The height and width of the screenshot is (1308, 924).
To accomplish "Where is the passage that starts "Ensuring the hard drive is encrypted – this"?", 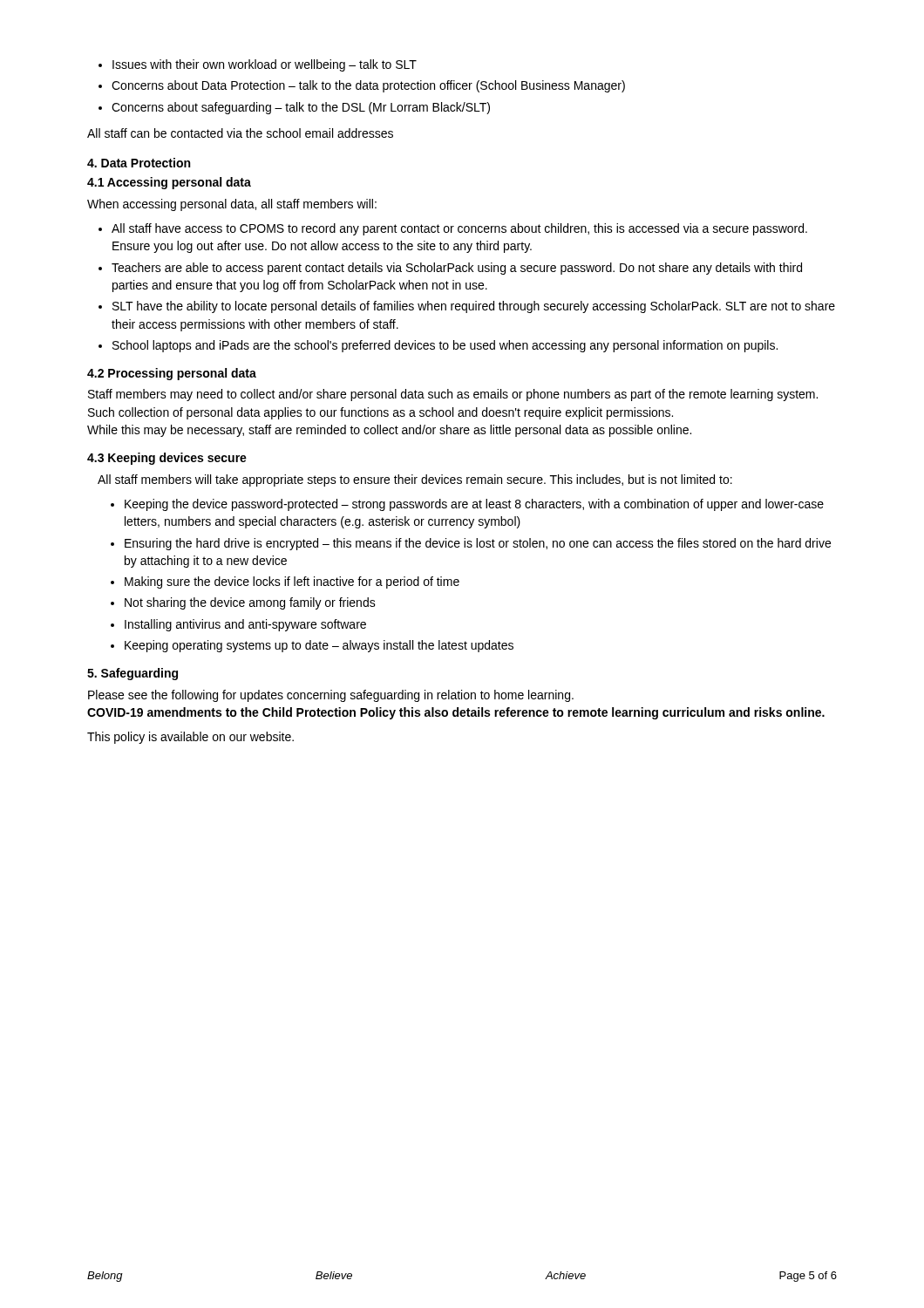I will click(x=480, y=552).
